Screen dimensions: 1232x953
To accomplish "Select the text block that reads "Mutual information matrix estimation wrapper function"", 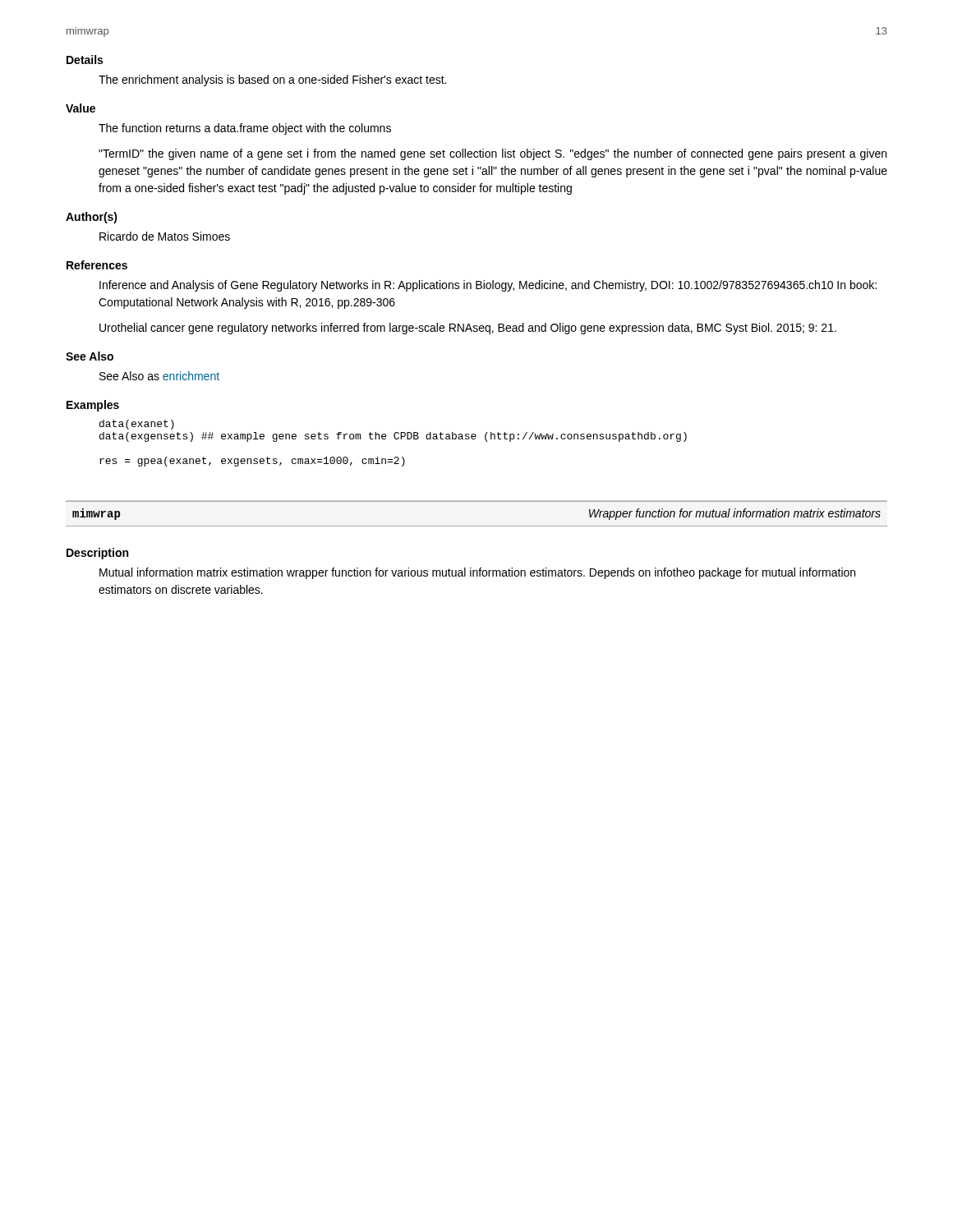I will [x=477, y=581].
